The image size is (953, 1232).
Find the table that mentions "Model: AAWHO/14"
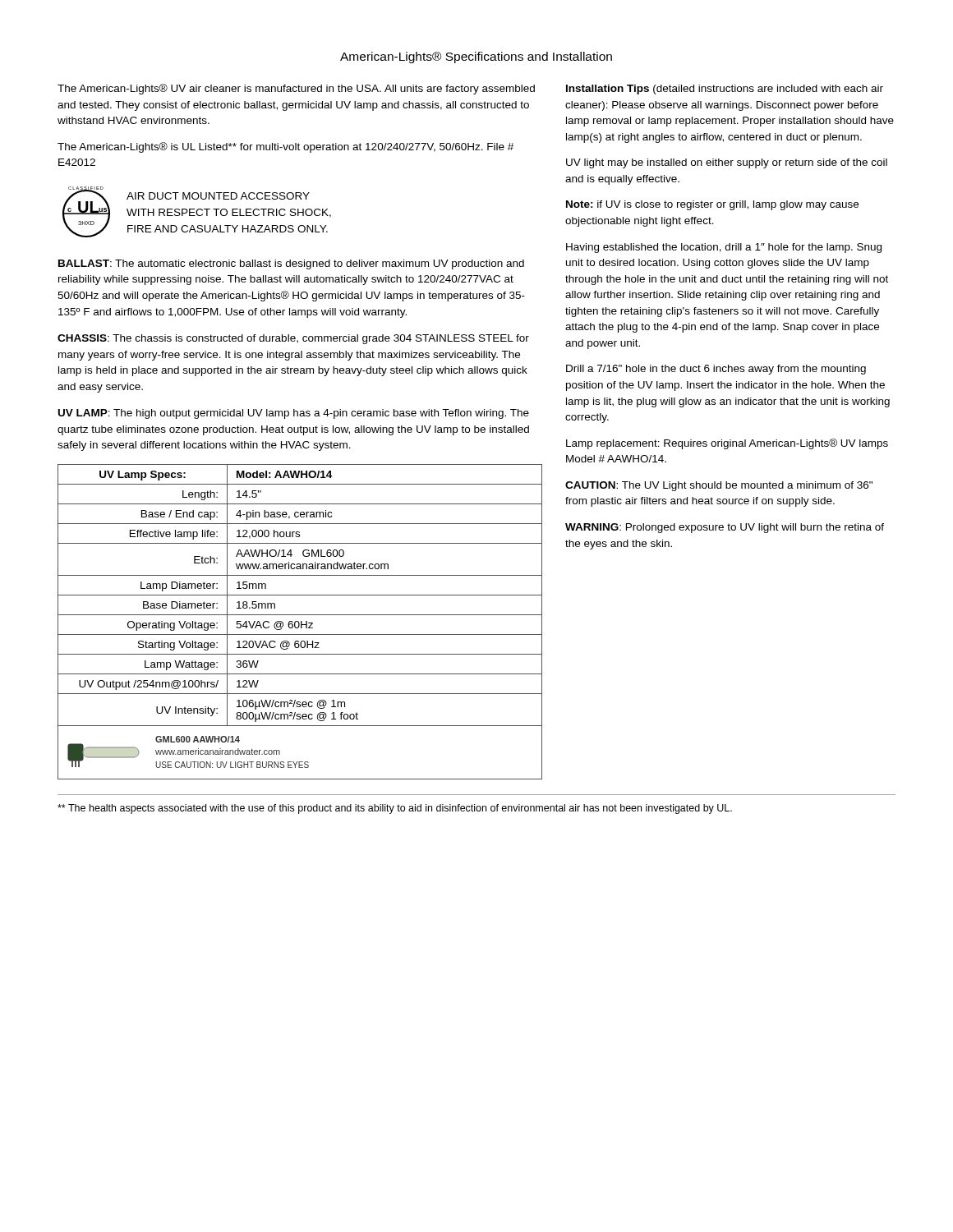tap(300, 622)
